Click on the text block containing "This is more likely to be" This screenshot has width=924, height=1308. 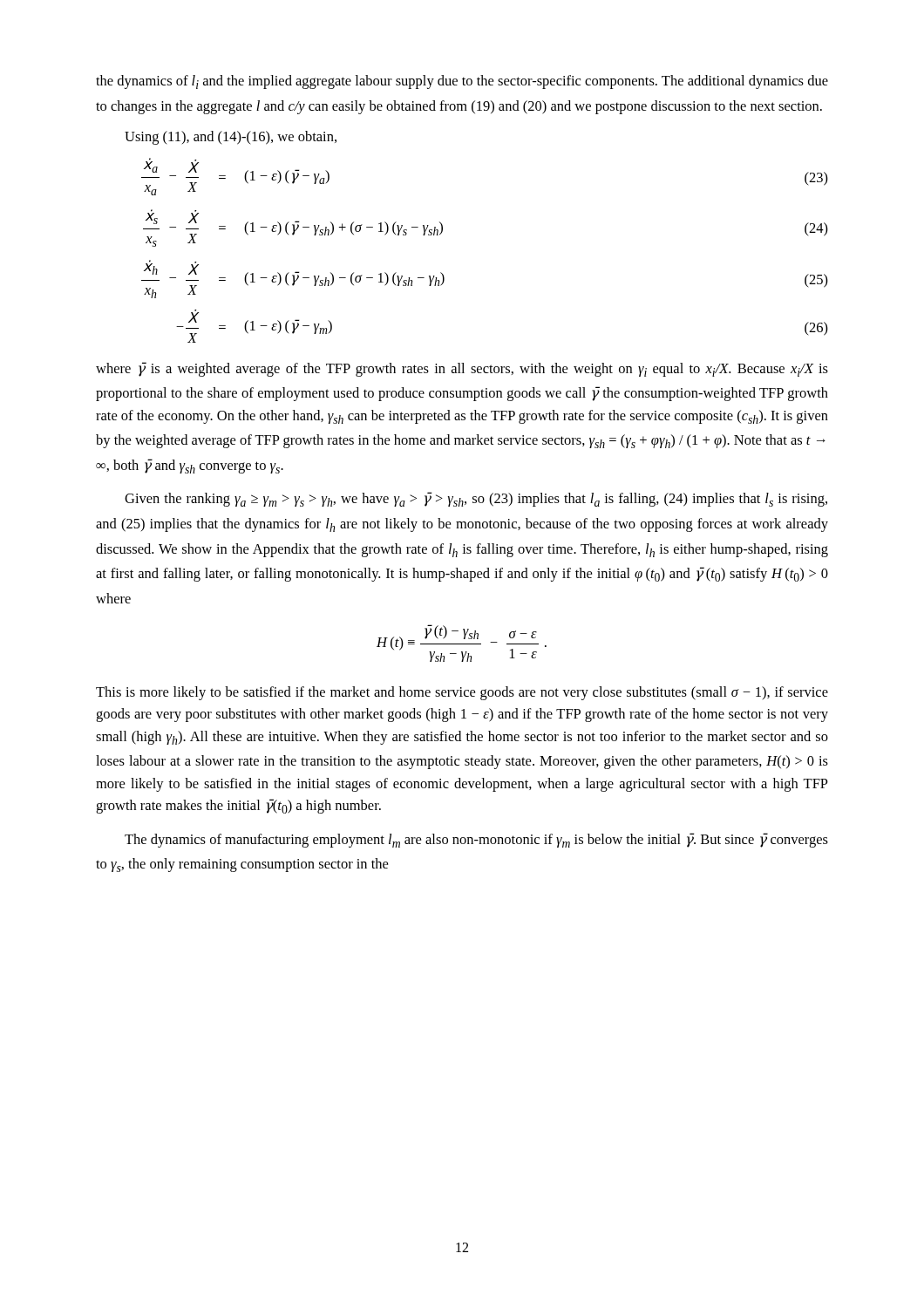point(462,750)
